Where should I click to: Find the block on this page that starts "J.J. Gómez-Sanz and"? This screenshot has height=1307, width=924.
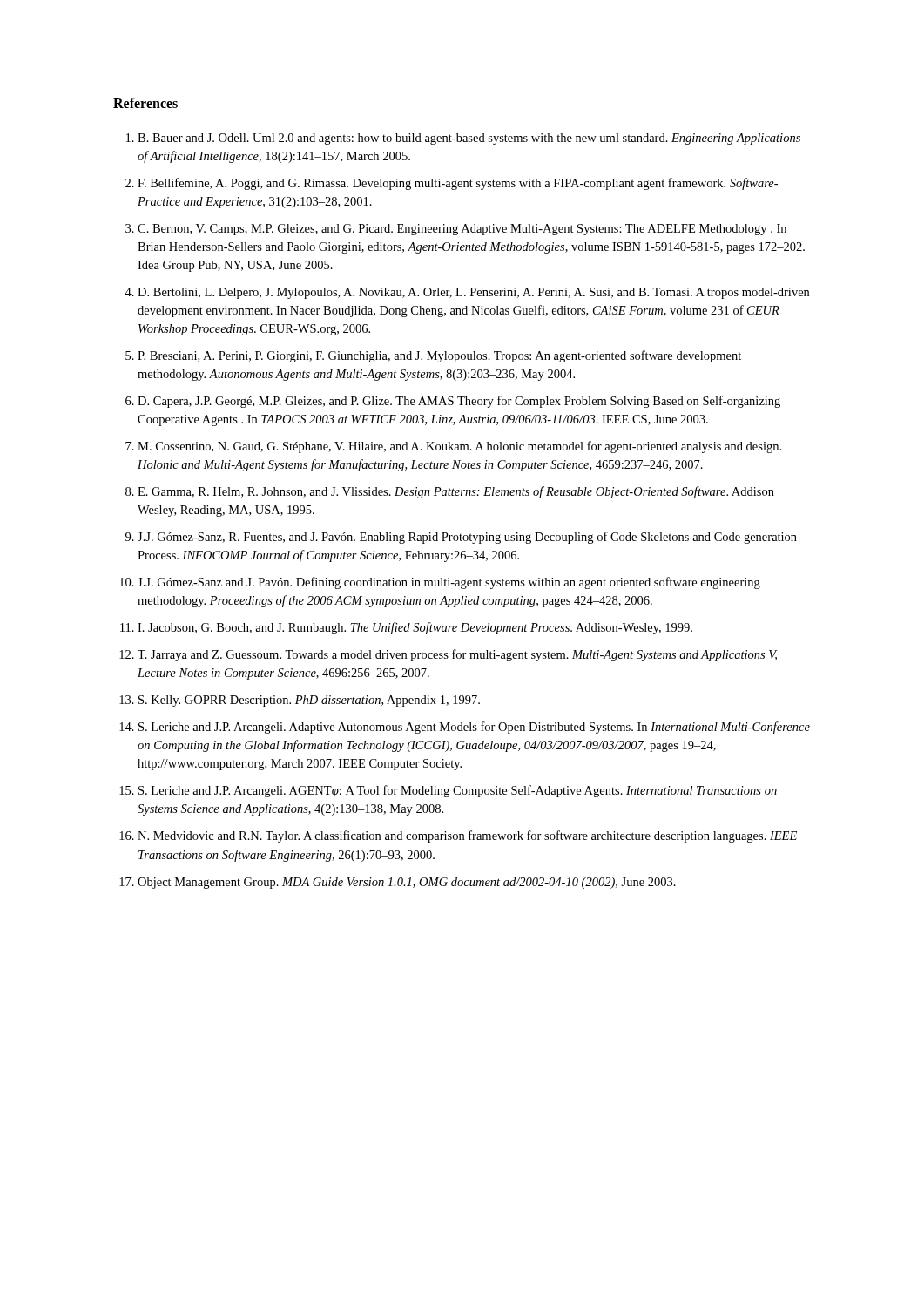point(474,592)
